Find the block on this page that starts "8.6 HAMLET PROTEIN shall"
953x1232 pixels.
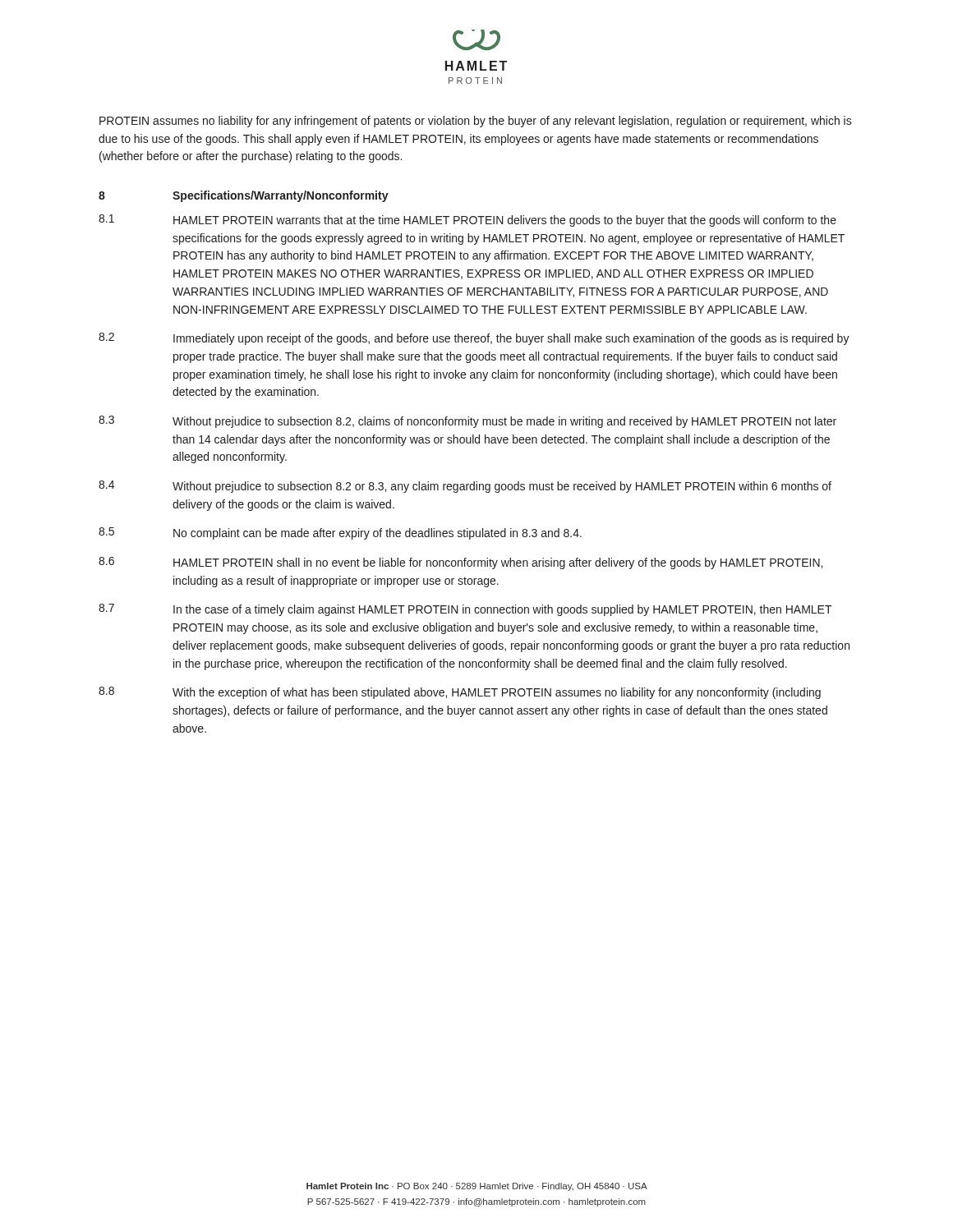tap(476, 572)
